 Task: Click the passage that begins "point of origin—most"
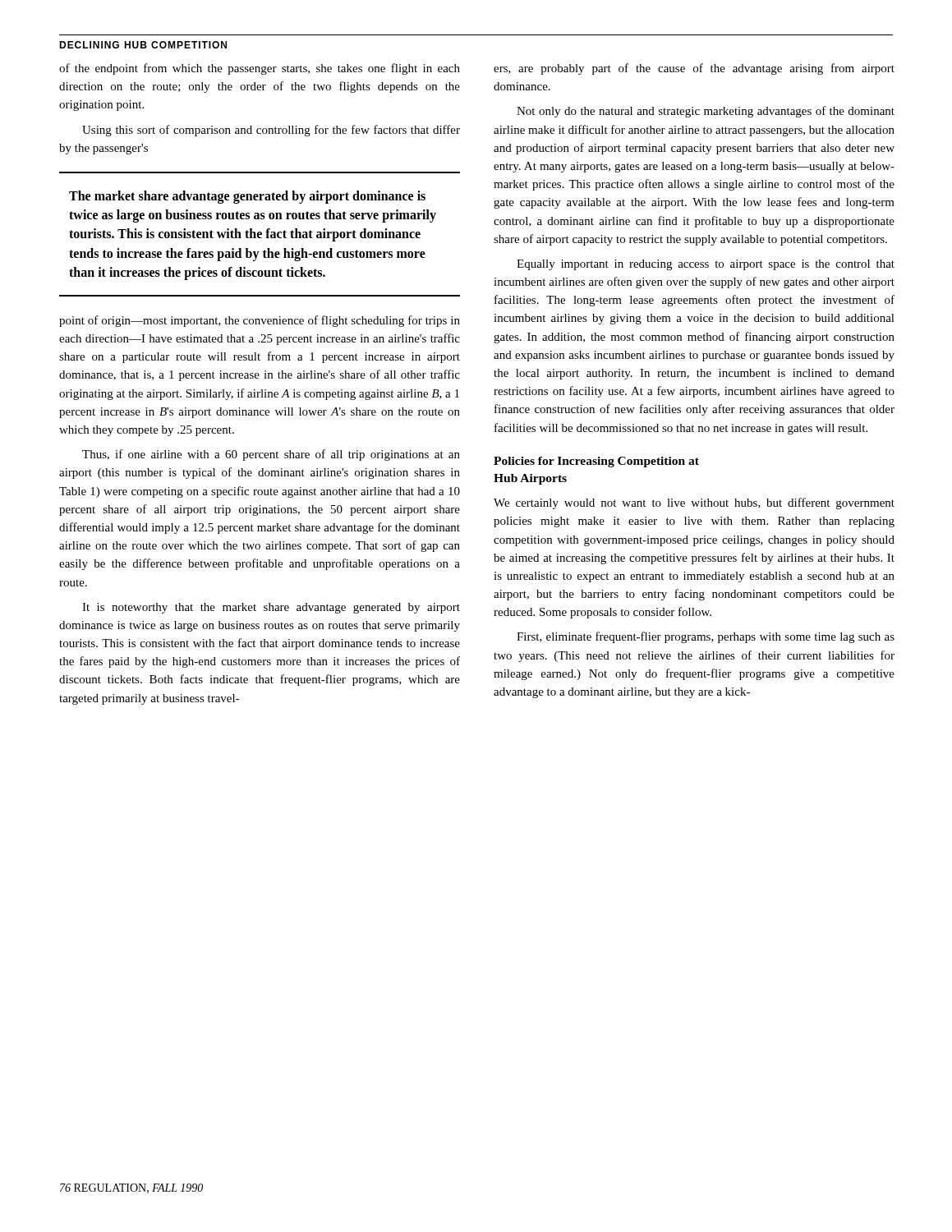click(x=260, y=509)
